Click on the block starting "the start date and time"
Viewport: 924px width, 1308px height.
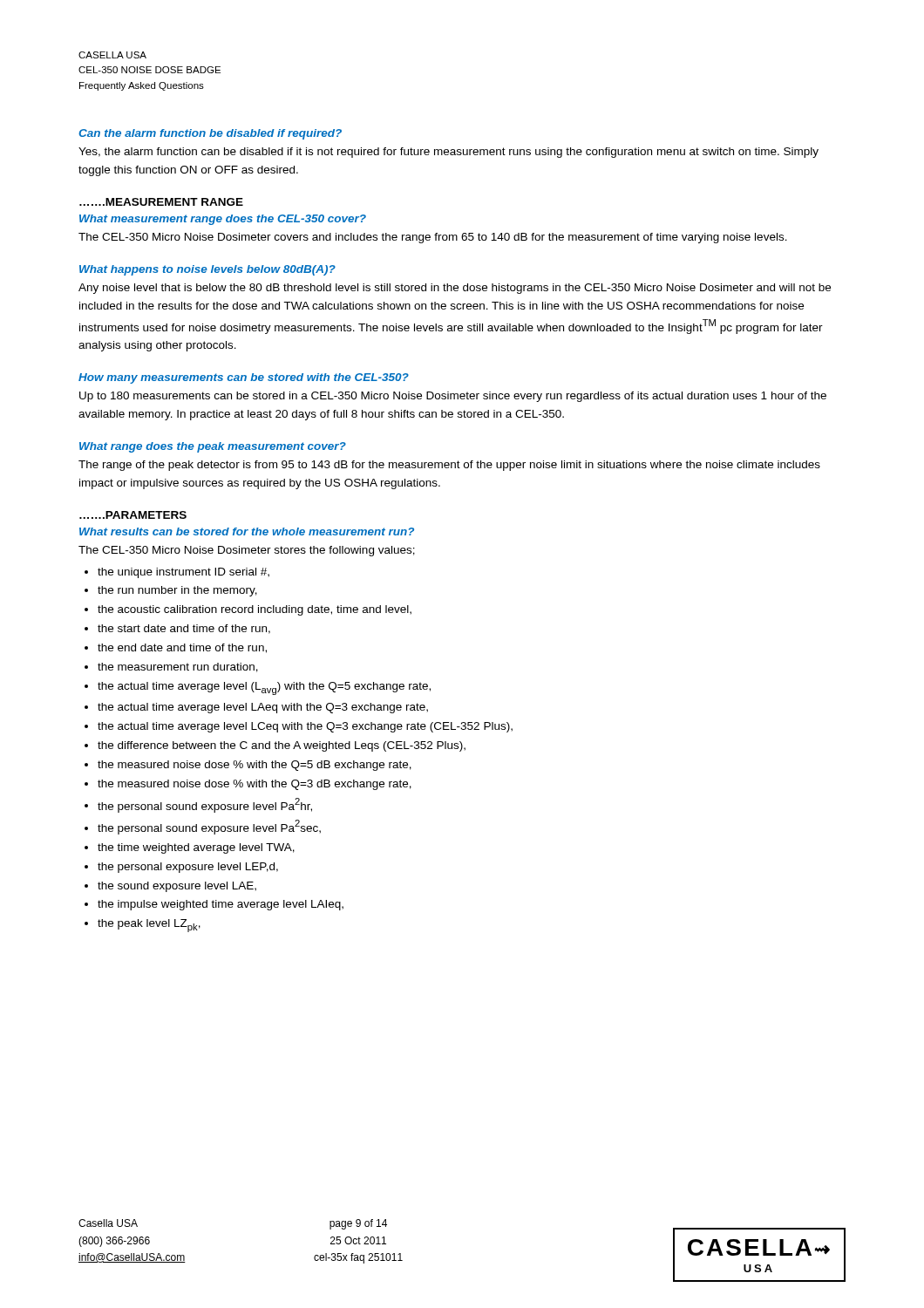(184, 629)
